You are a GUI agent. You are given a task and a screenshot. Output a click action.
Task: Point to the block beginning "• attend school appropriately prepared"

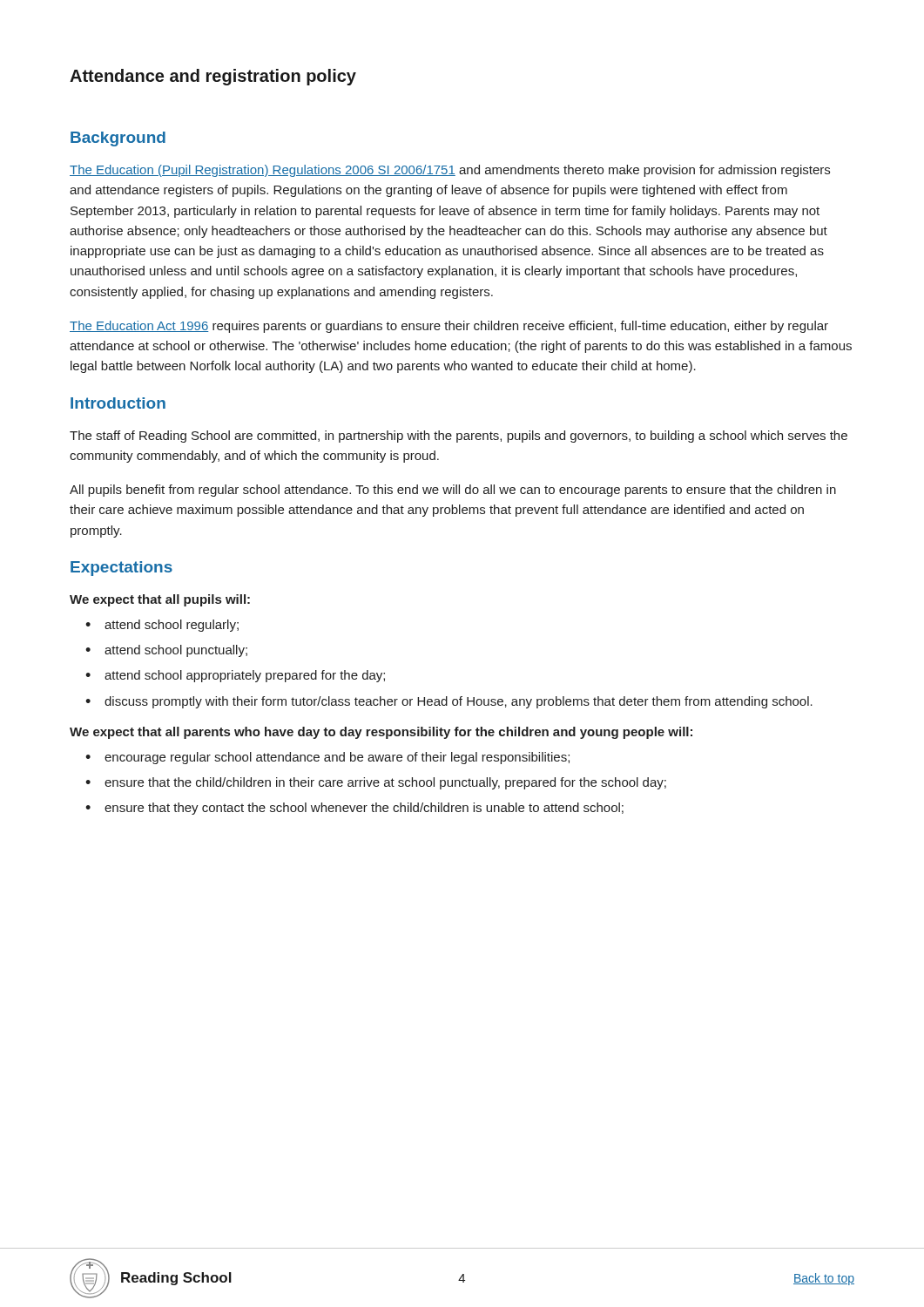coord(236,676)
